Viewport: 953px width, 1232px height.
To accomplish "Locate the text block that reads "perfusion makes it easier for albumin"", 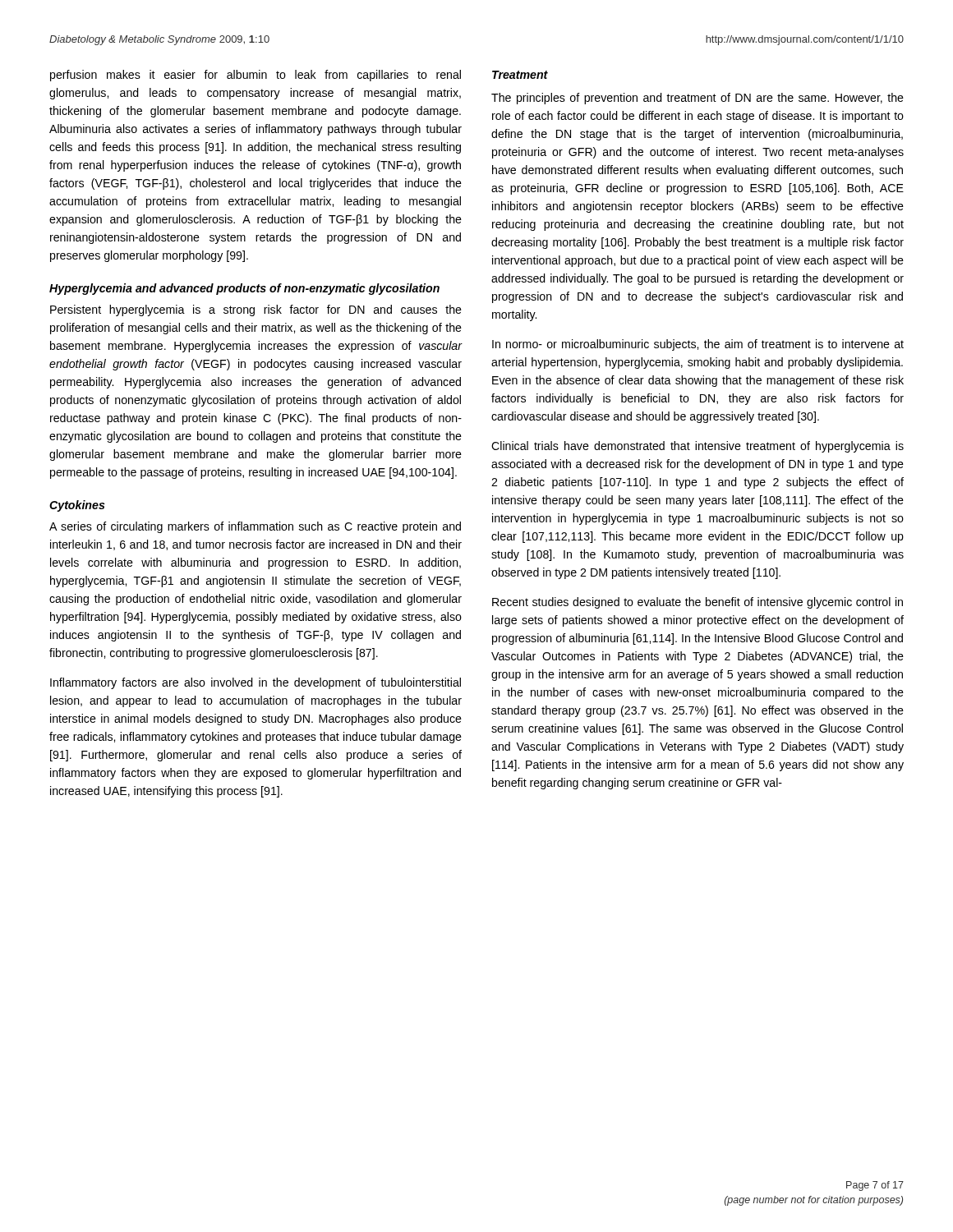I will pyautogui.click(x=255, y=165).
